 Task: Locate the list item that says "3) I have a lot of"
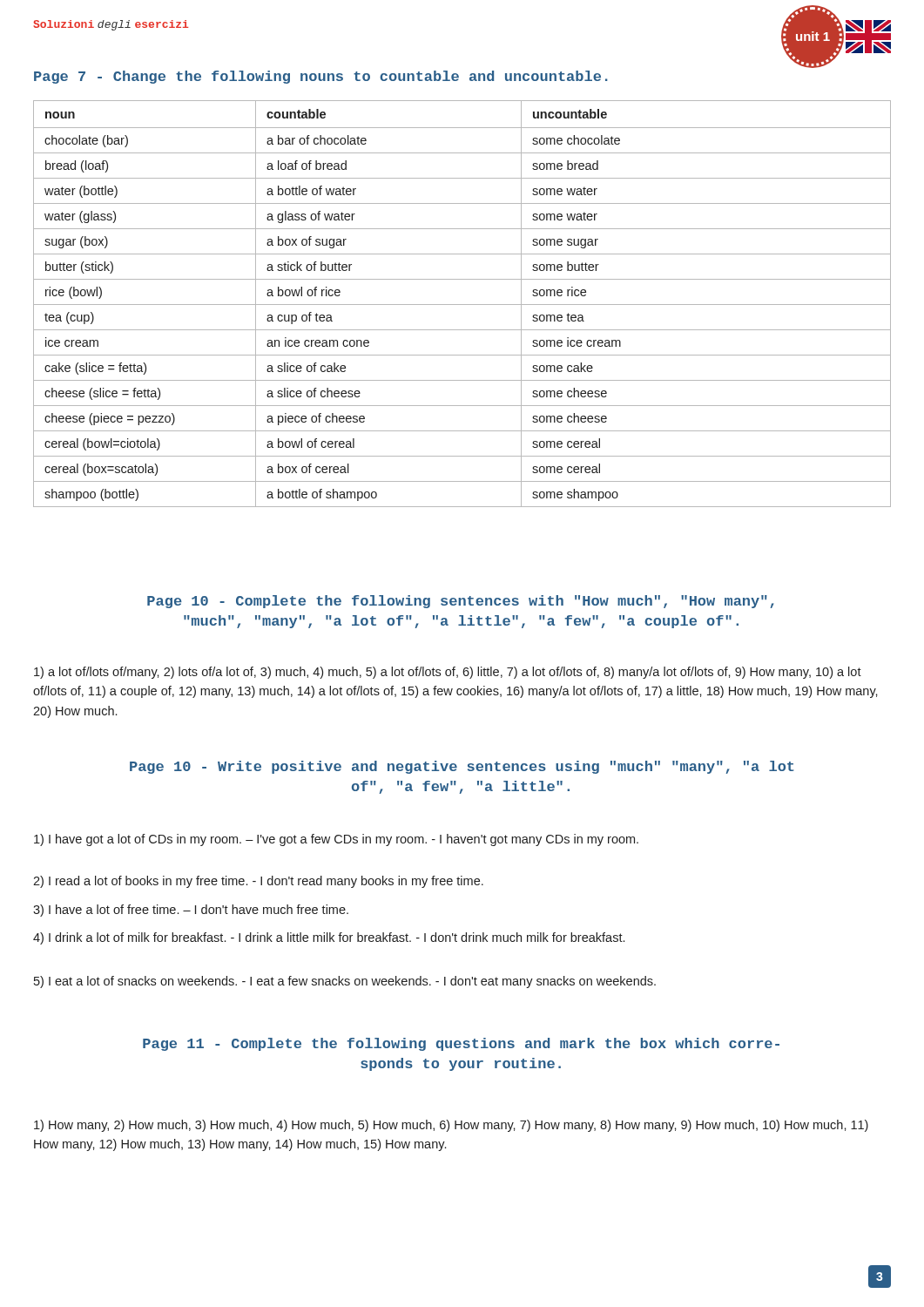191,911
